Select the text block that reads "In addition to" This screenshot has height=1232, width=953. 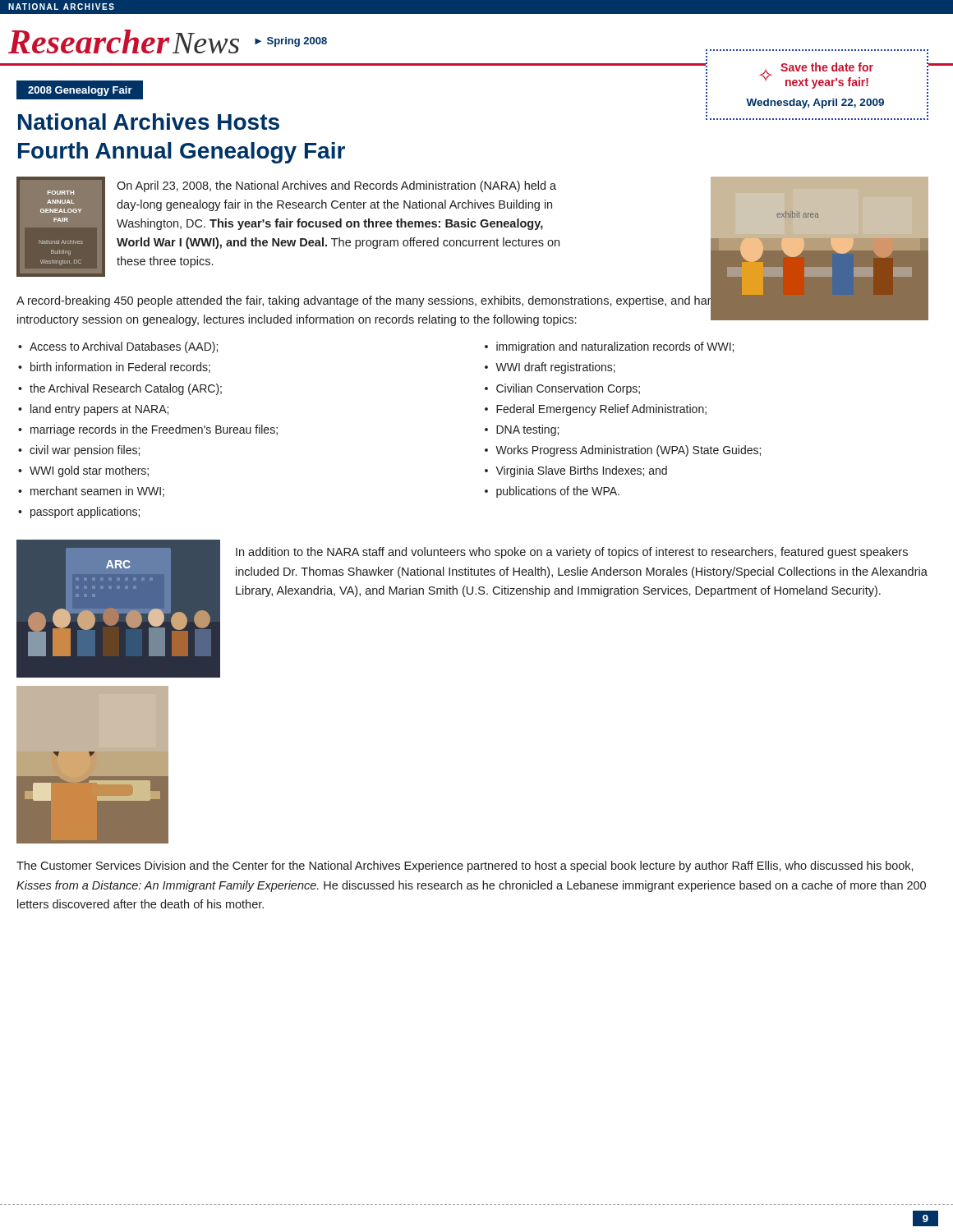click(581, 571)
